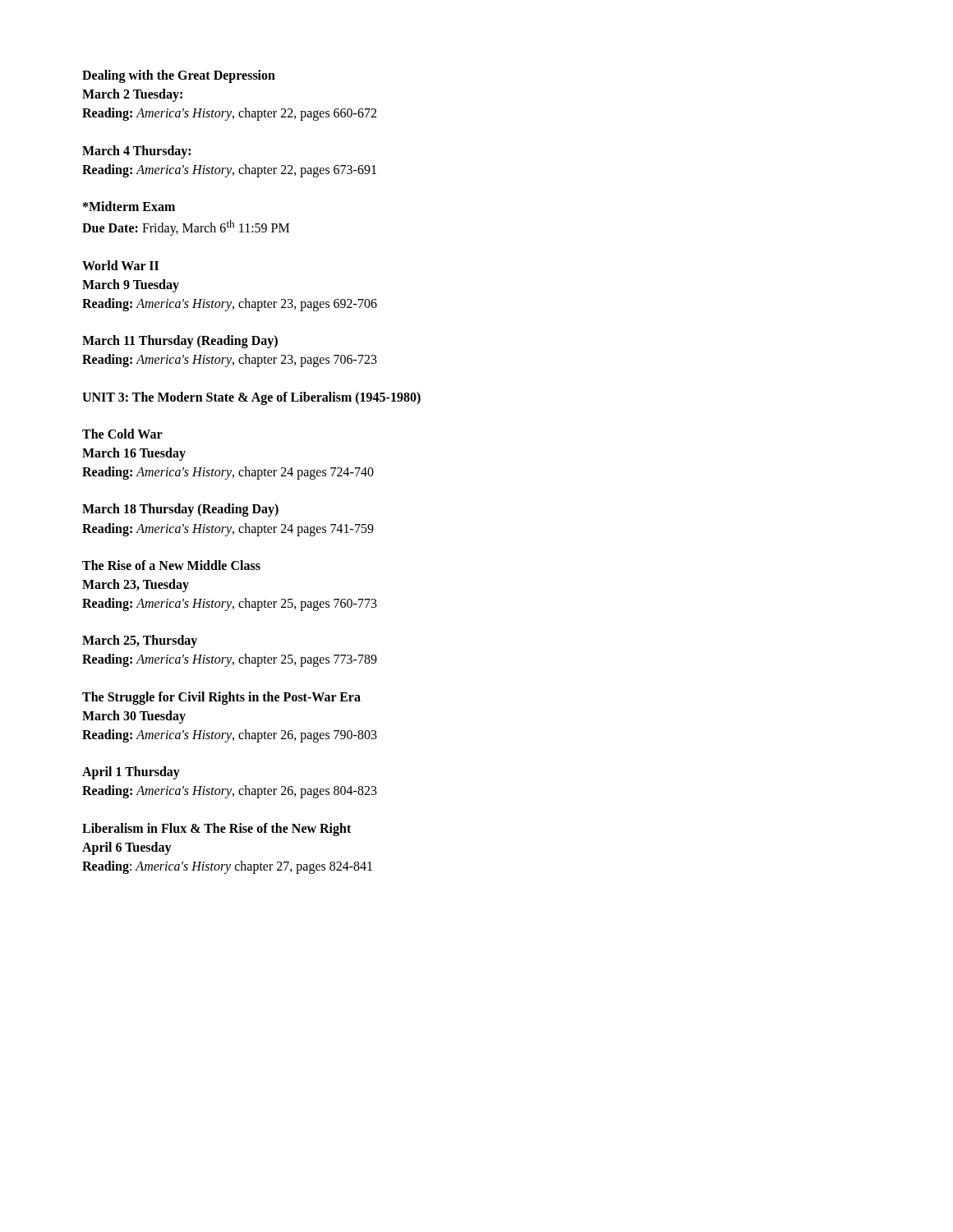
Task: Click on the list item that reads "Dealing with the Great Depression March"
Action: [179, 76]
